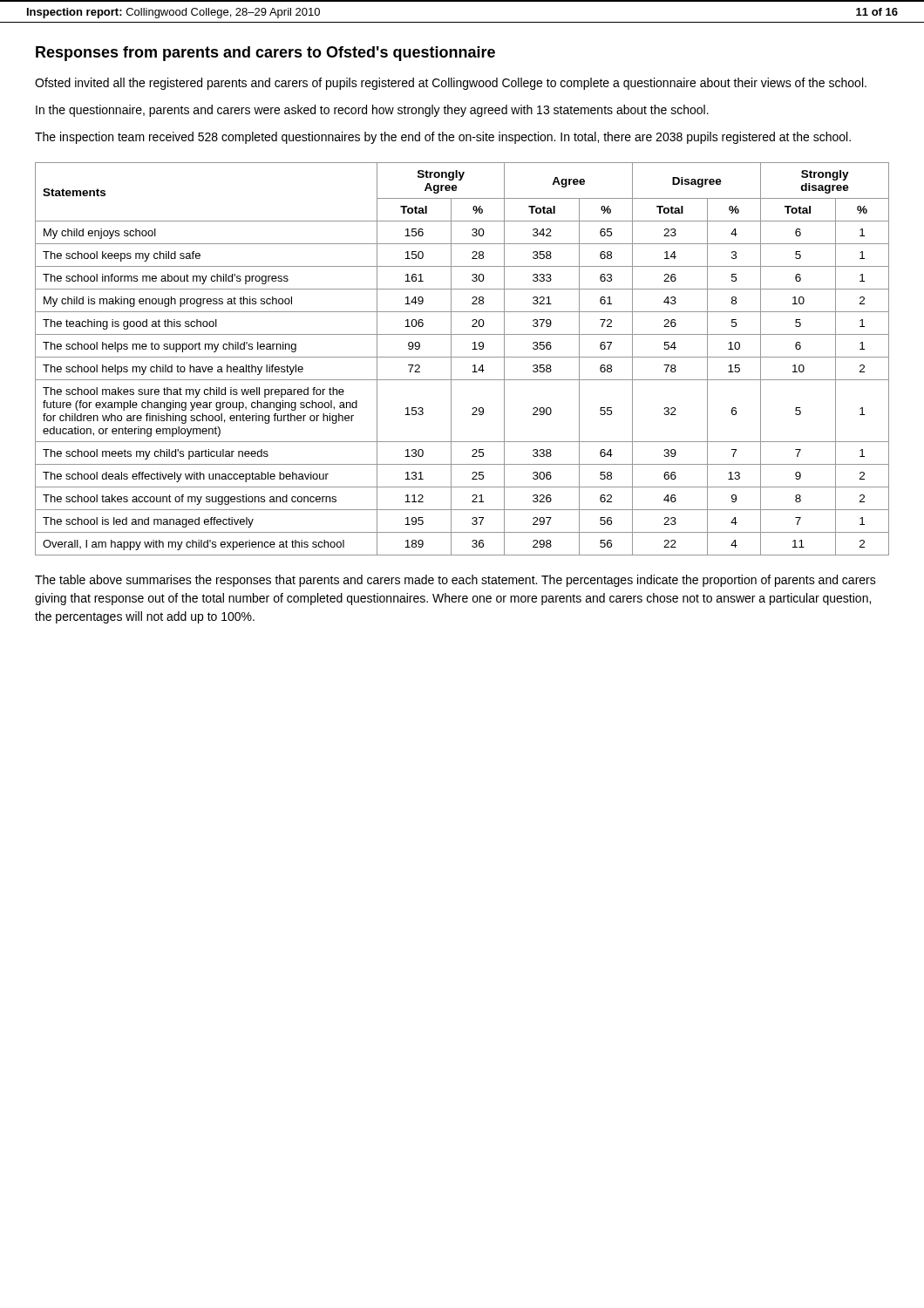Viewport: 924px width, 1308px height.
Task: Select the passage starting "The inspection team received 528 completed"
Action: pyautogui.click(x=443, y=137)
